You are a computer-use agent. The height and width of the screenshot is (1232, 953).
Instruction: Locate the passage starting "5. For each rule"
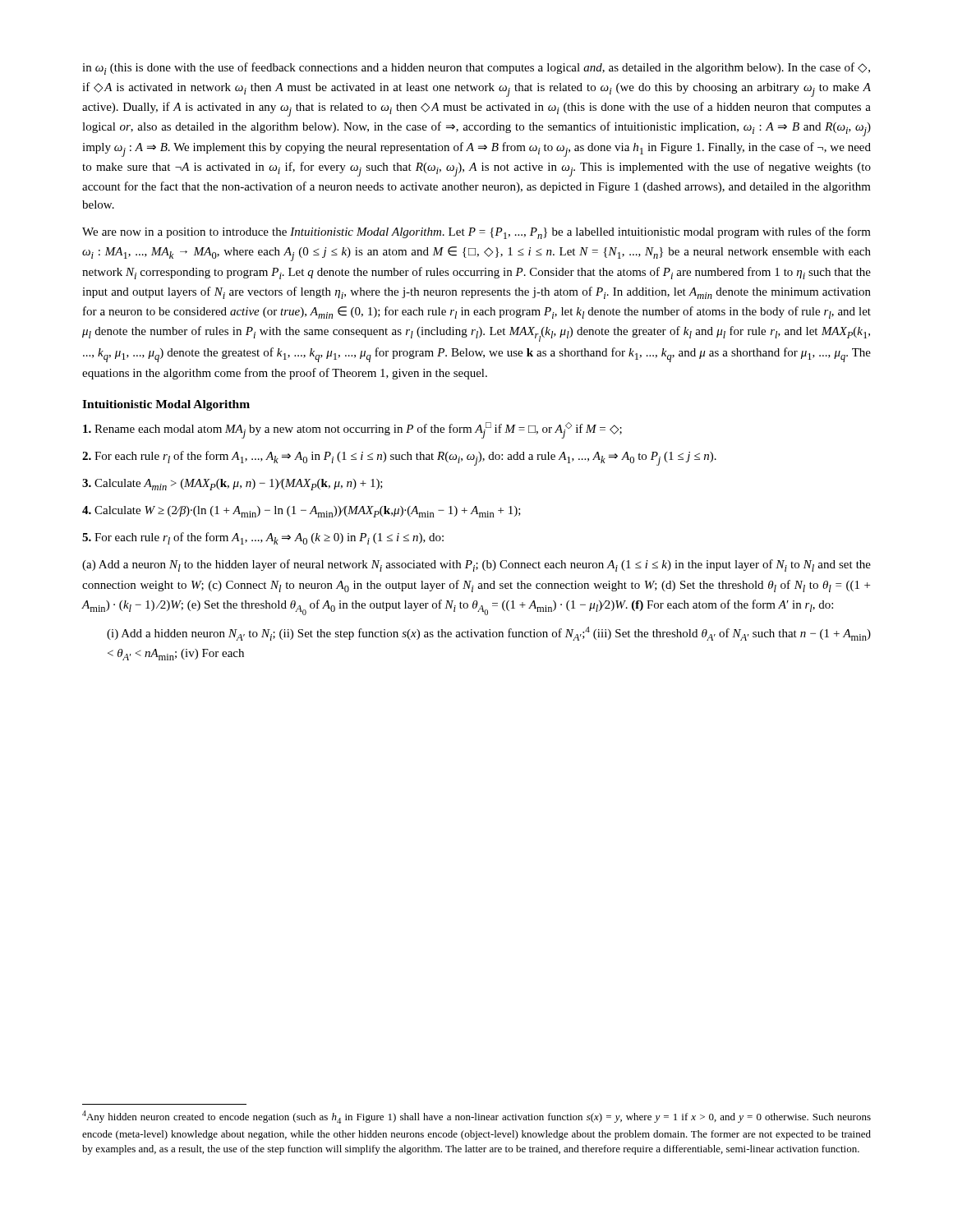click(476, 597)
